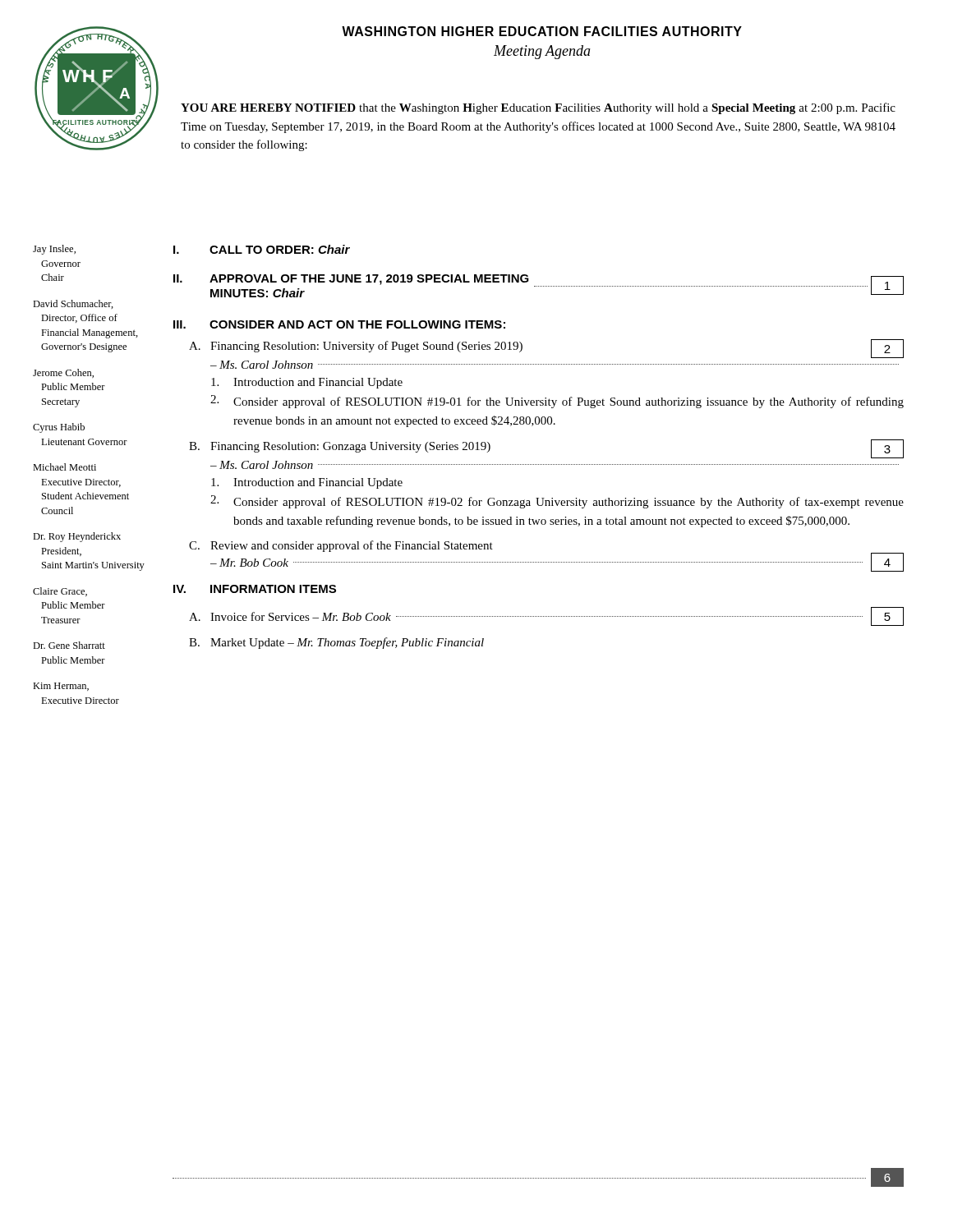953x1232 pixels.
Task: Select the list item containing "B. Market Update –"
Action: 336,643
